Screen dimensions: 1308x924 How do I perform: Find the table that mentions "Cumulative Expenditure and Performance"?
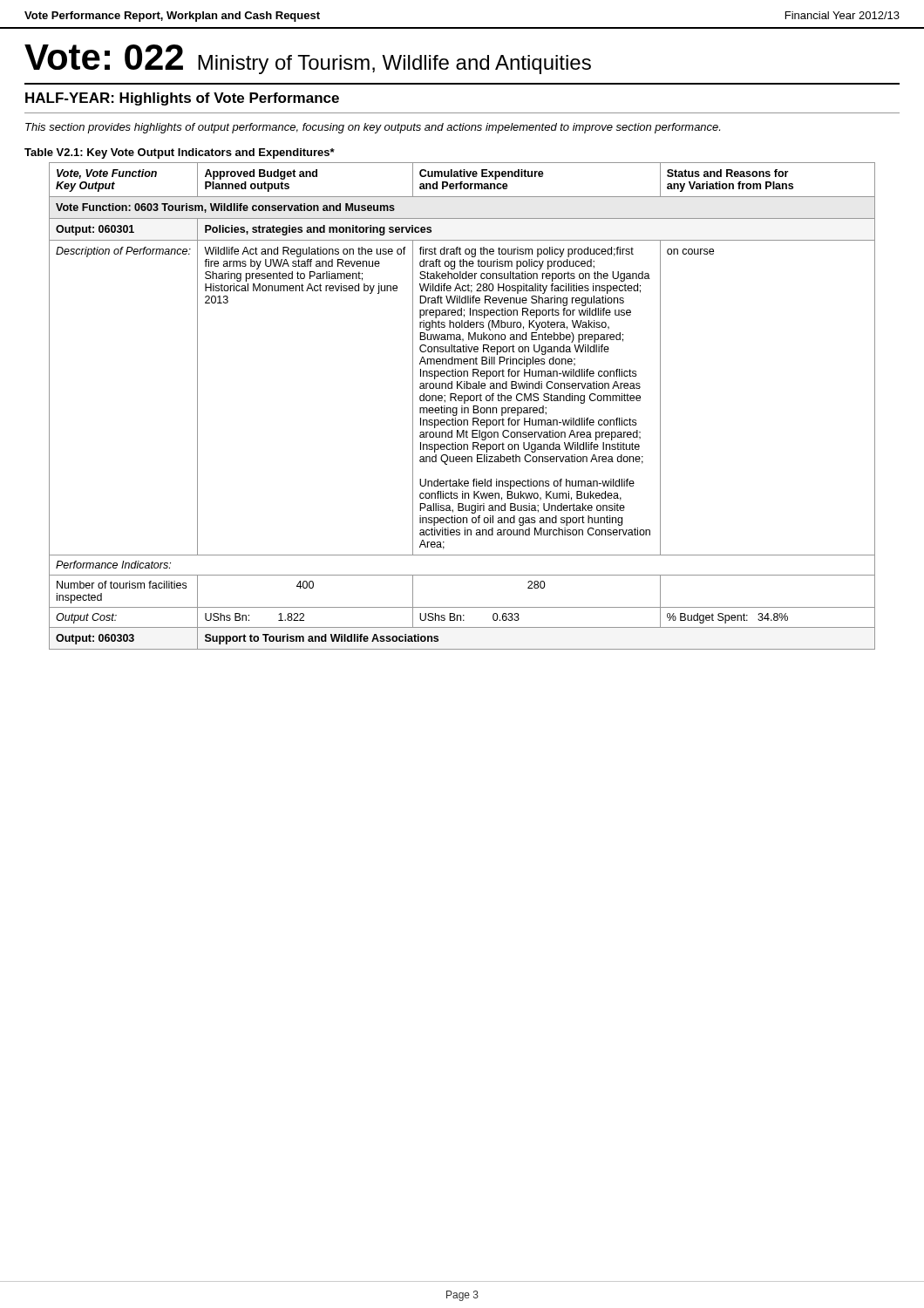462,406
